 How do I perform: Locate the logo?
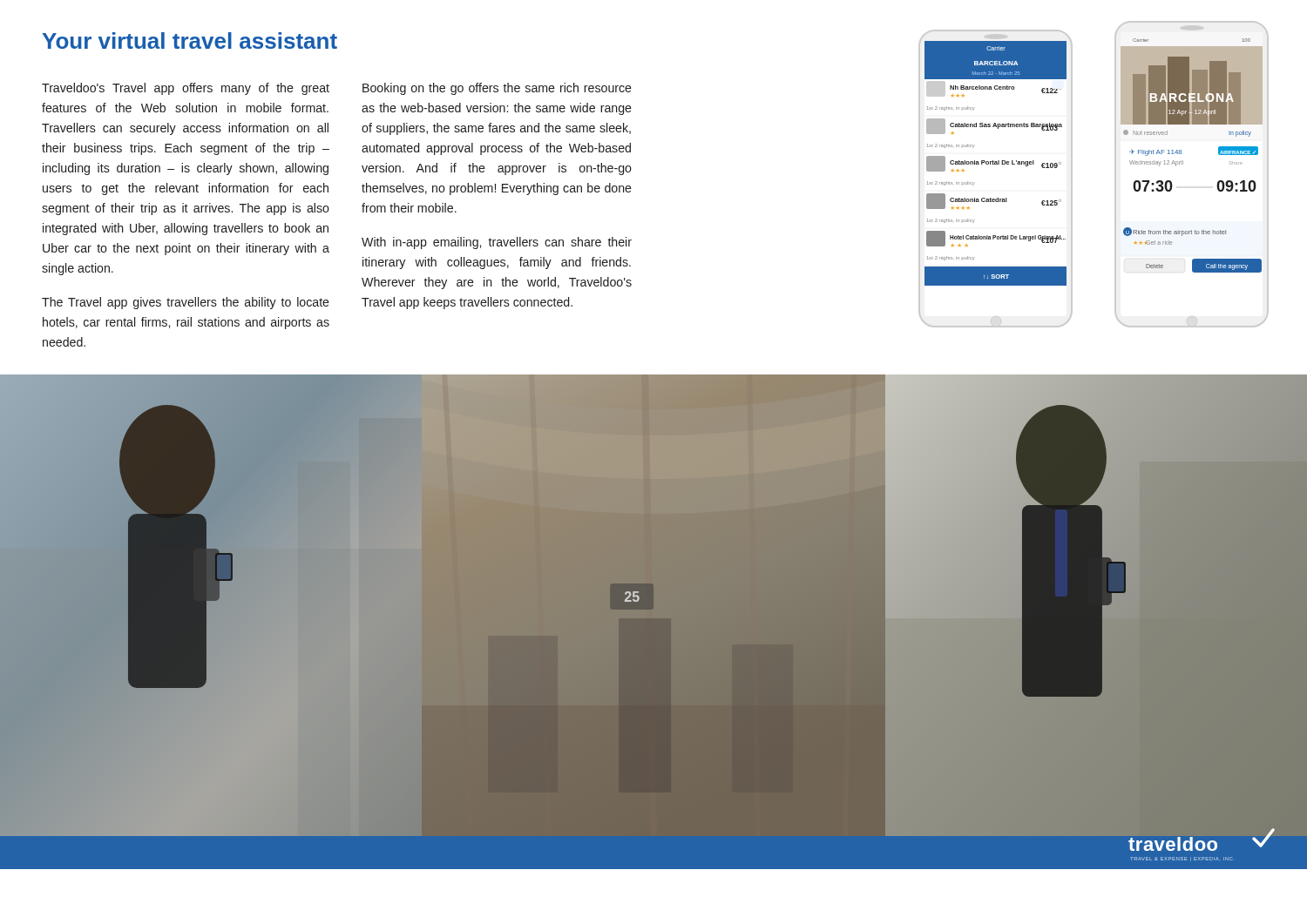click(1202, 843)
